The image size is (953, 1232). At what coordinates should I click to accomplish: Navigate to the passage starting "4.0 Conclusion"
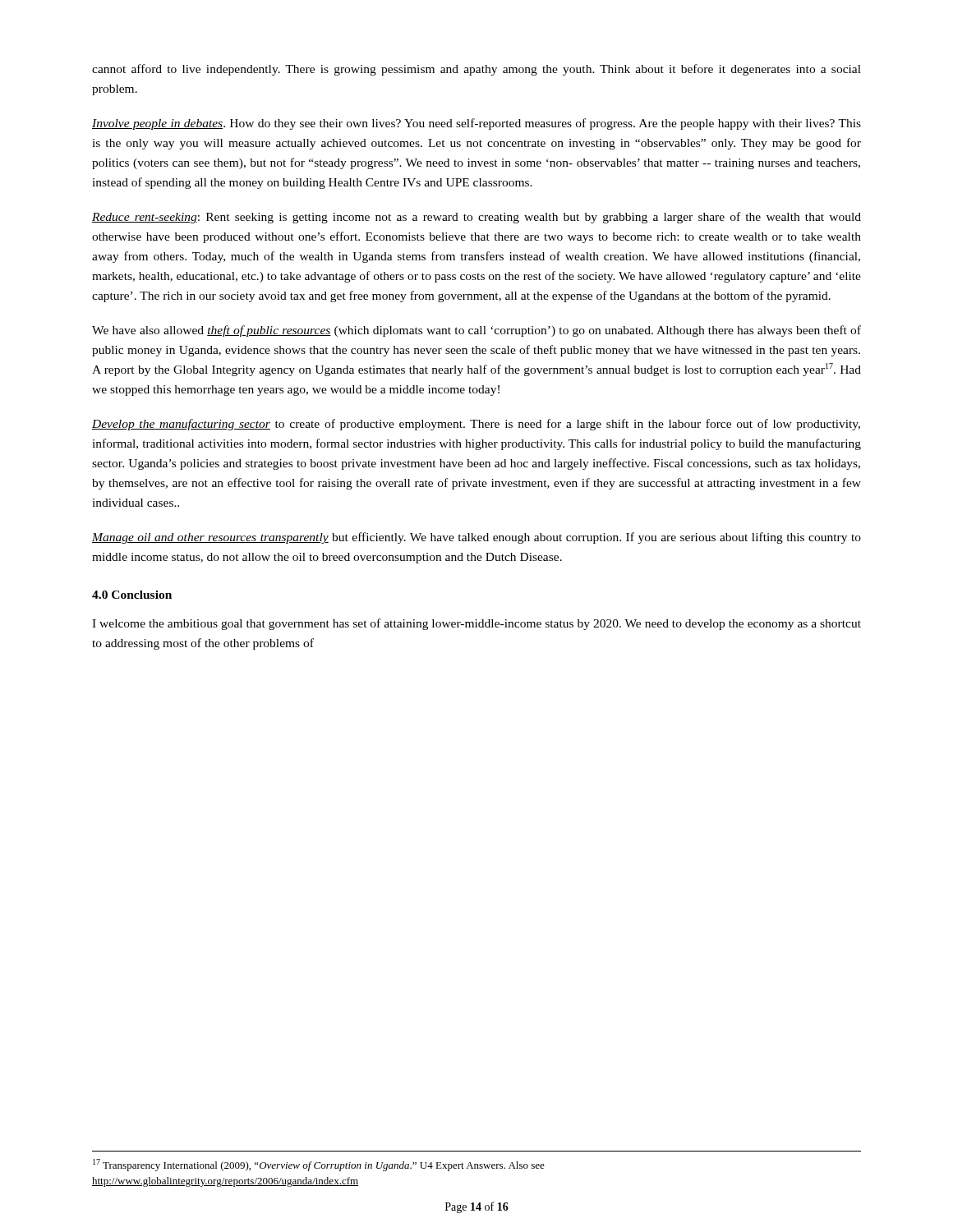132,594
